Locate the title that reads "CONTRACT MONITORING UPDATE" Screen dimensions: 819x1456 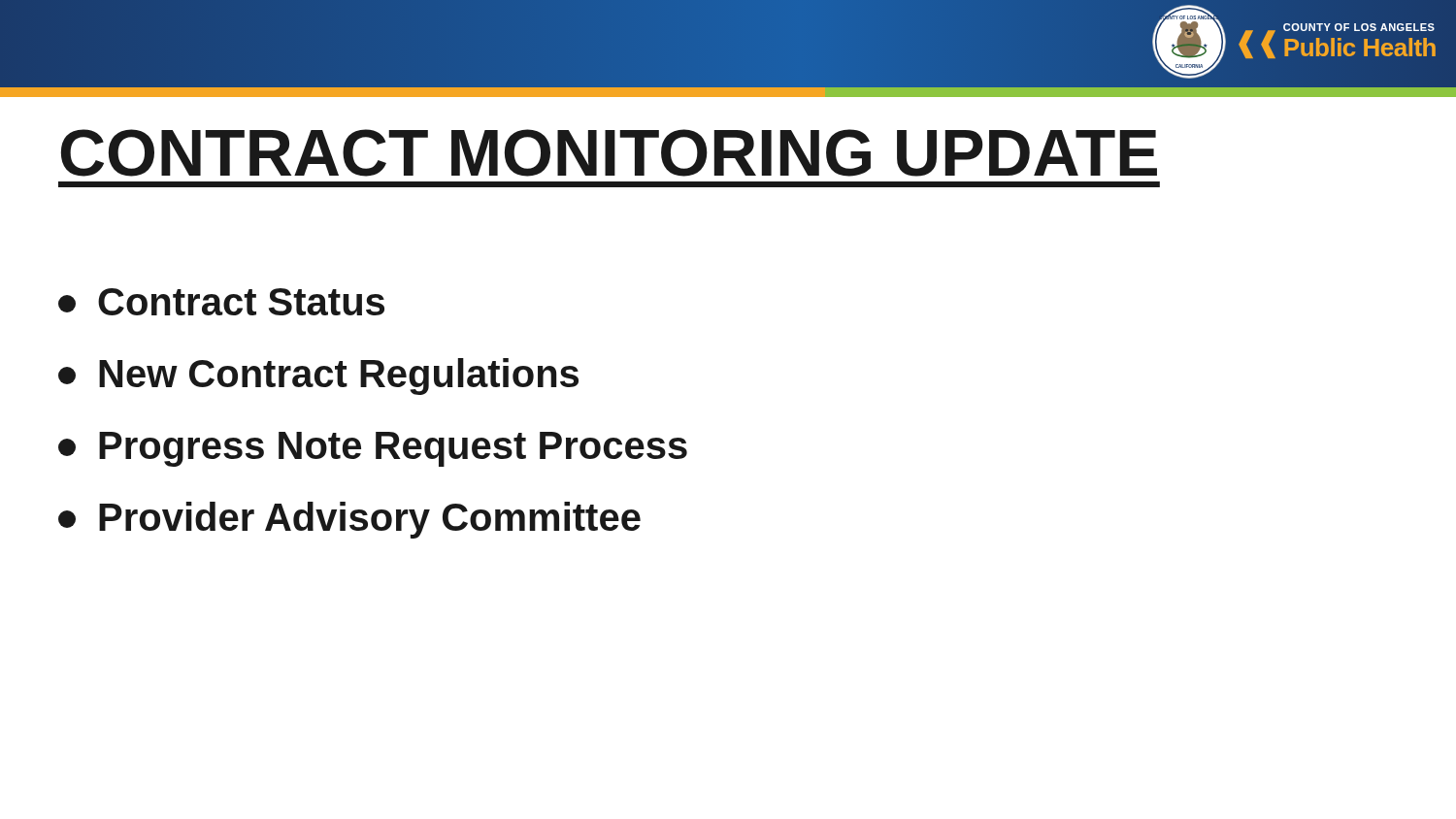click(x=609, y=153)
